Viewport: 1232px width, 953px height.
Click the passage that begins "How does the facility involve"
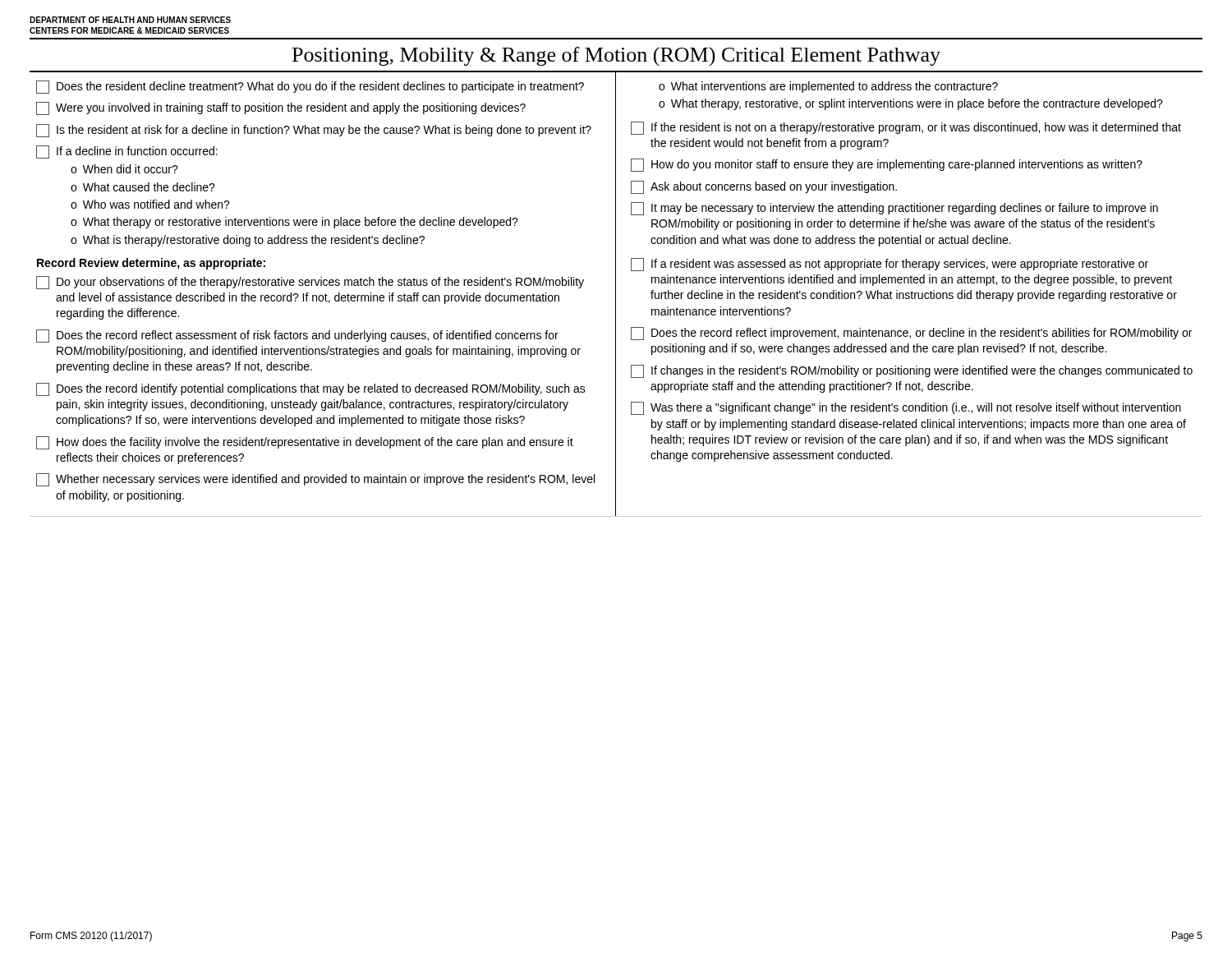pos(318,450)
